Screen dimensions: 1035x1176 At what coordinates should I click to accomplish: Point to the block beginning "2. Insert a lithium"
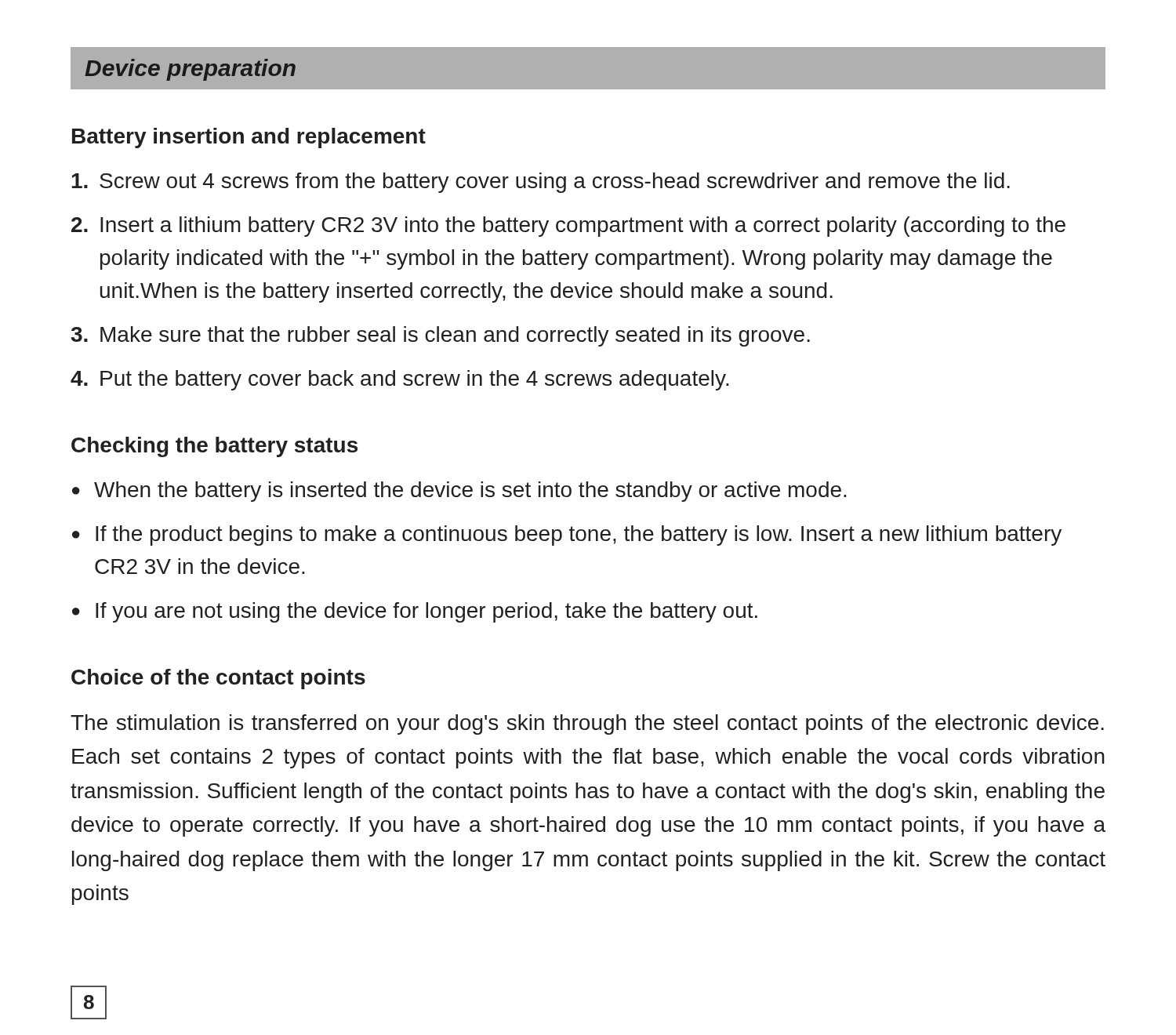[588, 258]
